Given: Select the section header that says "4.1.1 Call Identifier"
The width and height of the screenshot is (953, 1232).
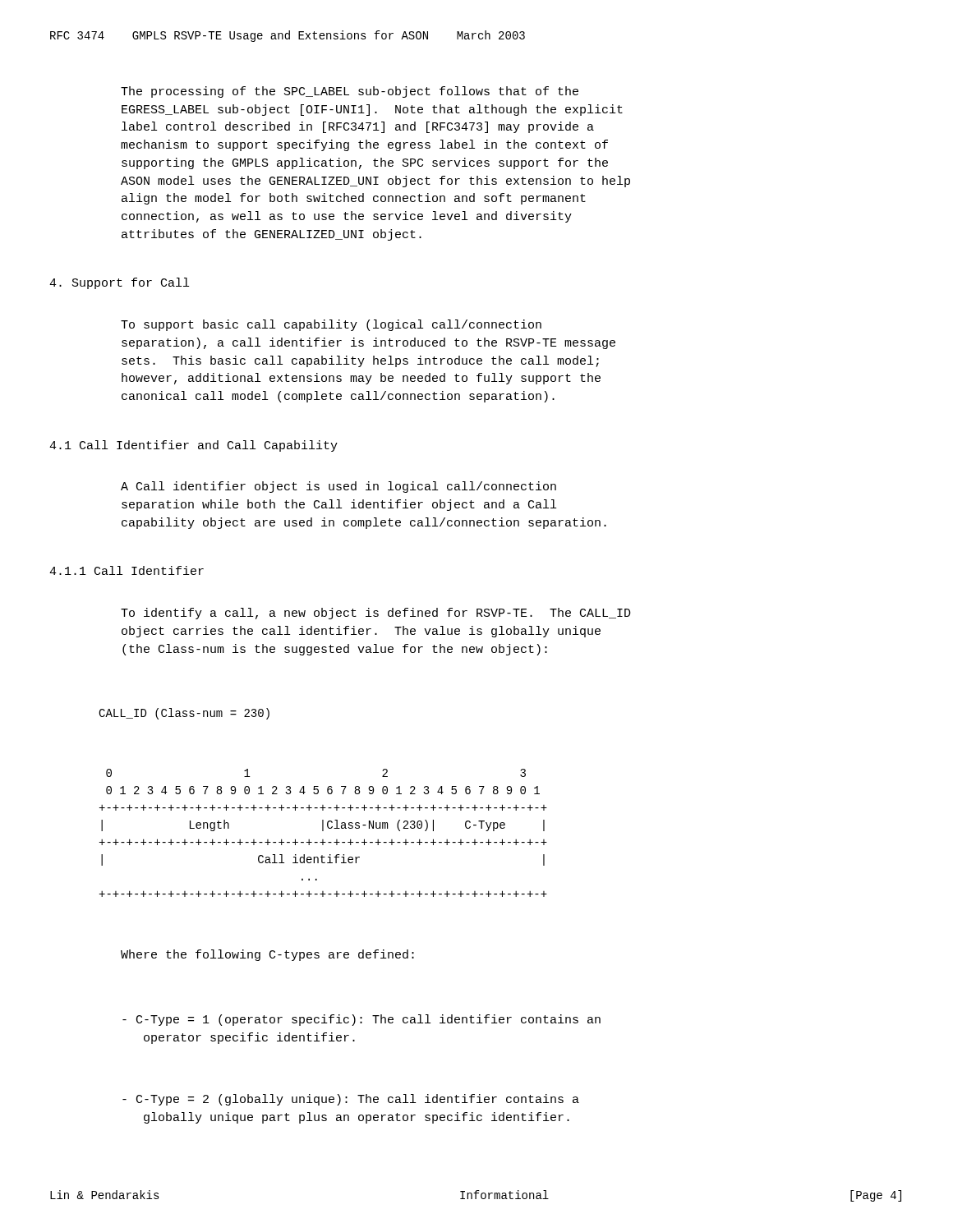Looking at the screenshot, I should [127, 572].
